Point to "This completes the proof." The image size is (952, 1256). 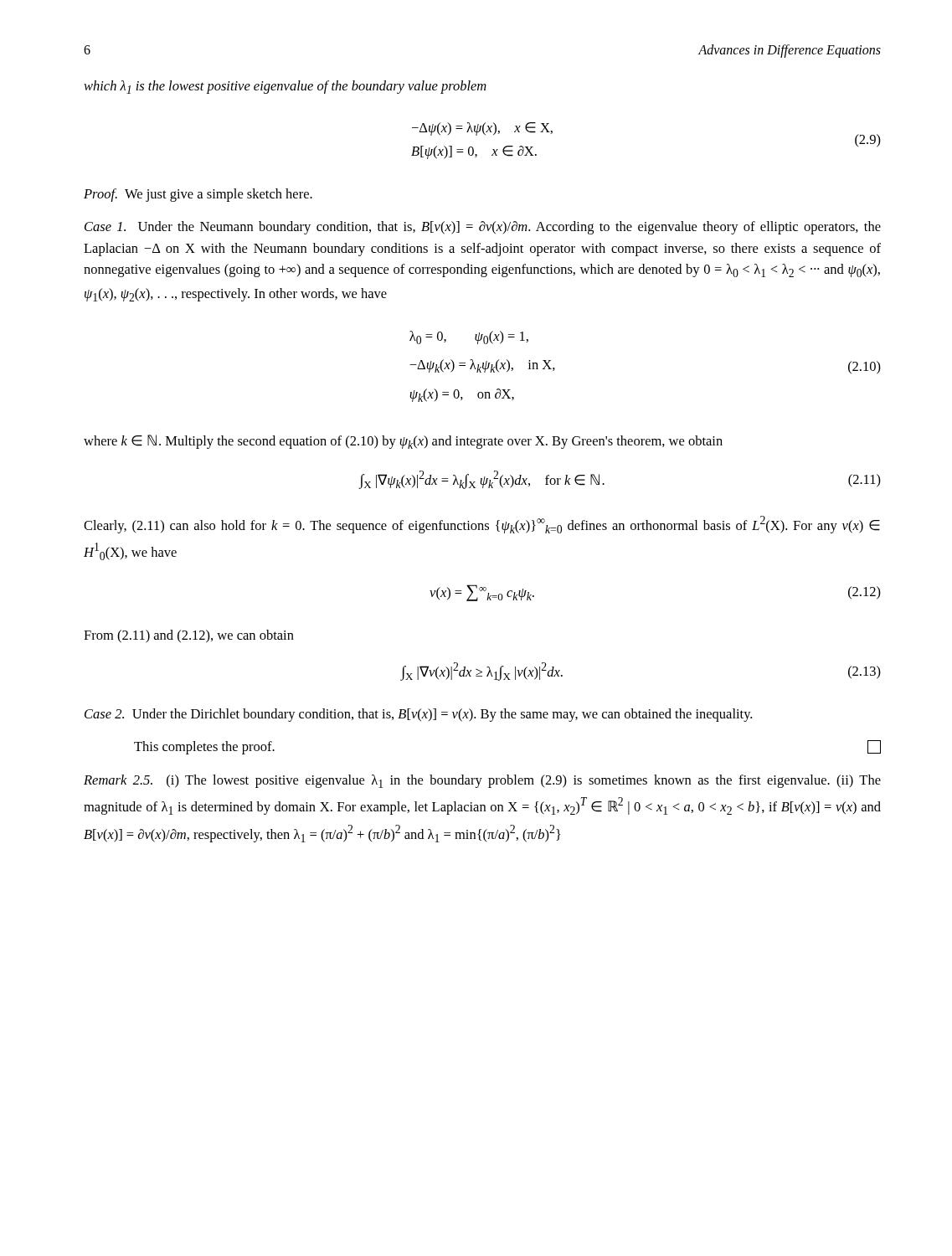point(204,747)
